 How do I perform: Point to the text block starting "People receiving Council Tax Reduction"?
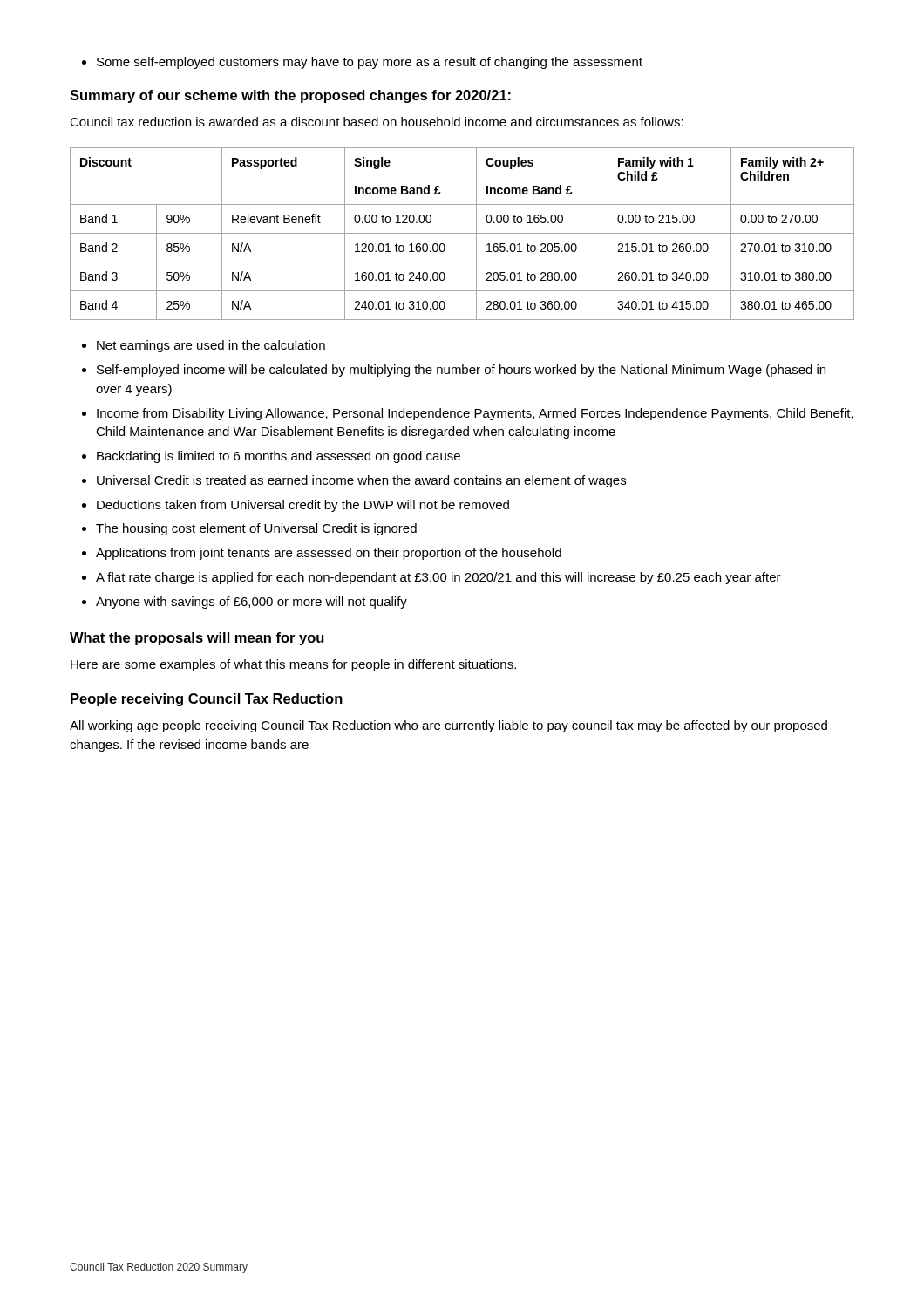click(206, 698)
